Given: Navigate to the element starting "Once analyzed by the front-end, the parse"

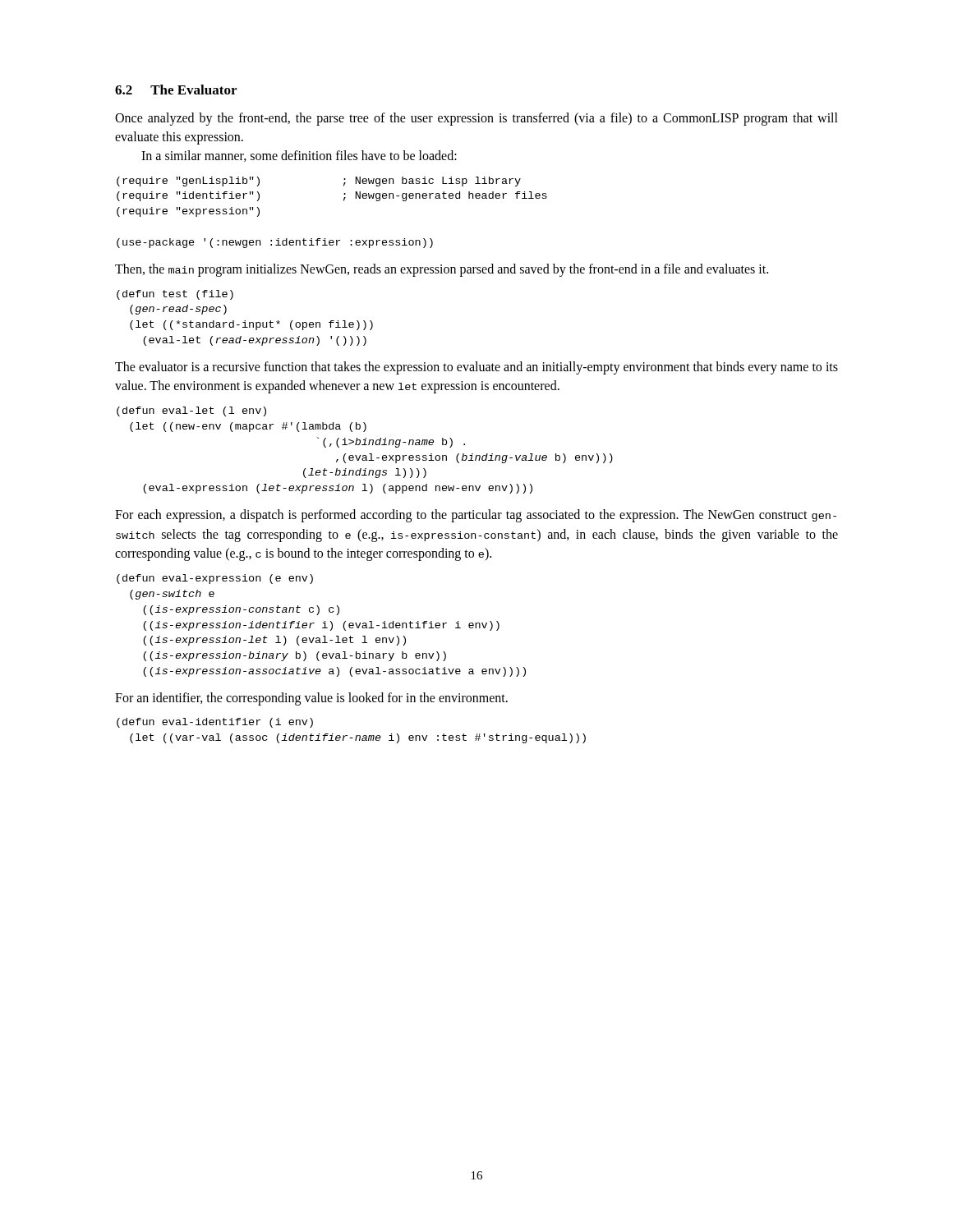Looking at the screenshot, I should (x=476, y=119).
